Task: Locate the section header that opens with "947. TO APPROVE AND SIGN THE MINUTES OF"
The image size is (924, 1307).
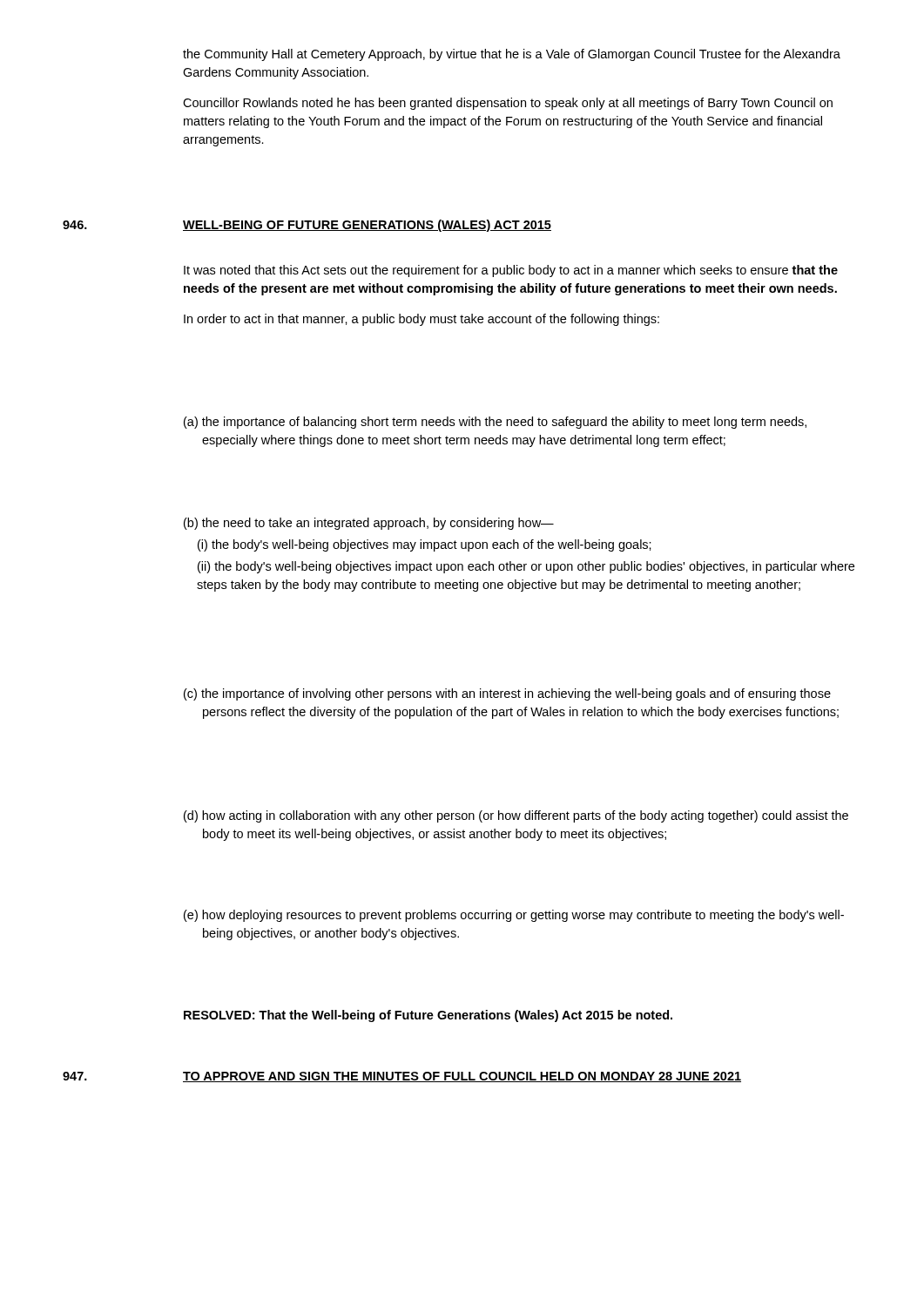Action: pos(402,1077)
